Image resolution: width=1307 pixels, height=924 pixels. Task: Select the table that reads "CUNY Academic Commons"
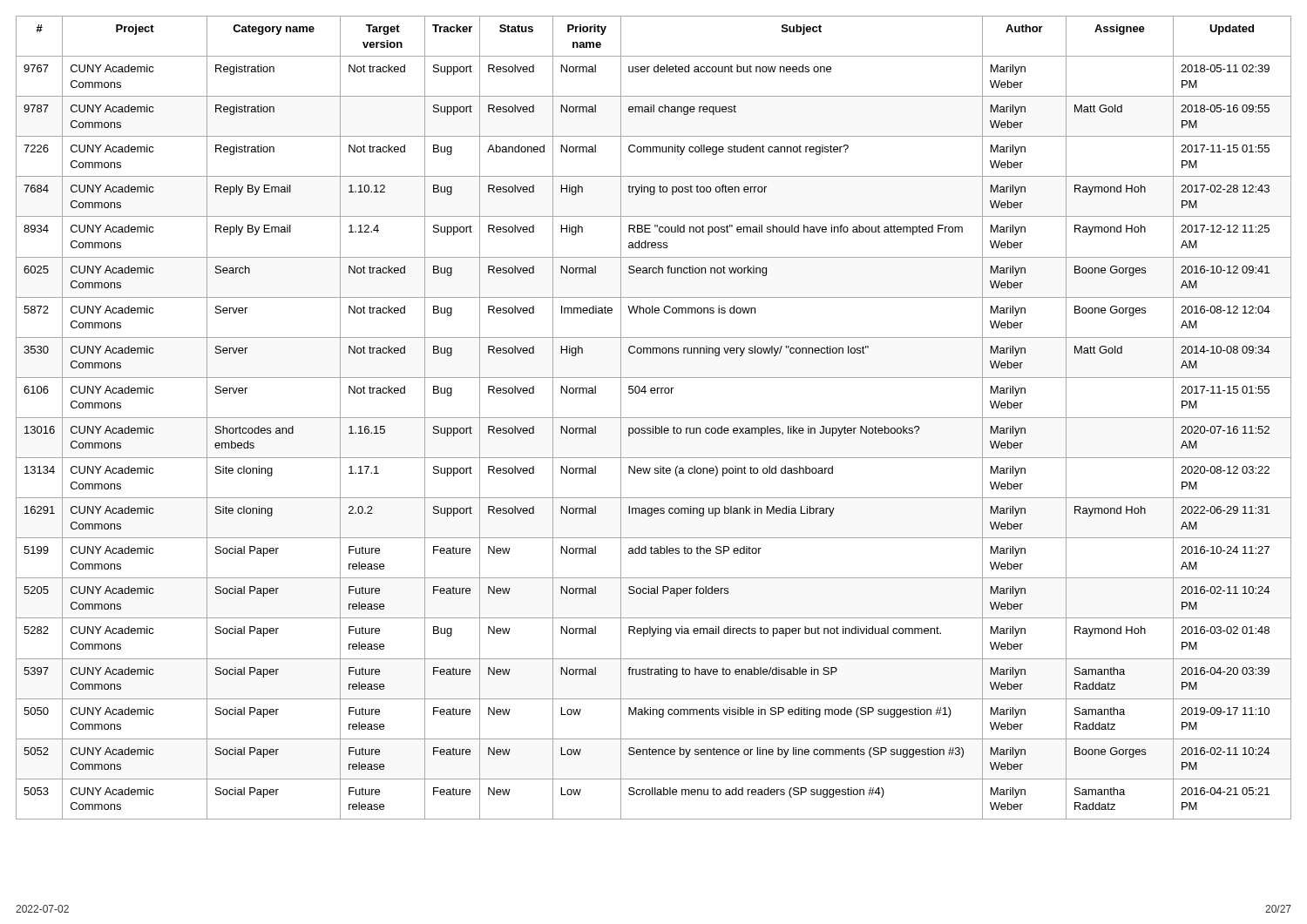[x=654, y=418]
